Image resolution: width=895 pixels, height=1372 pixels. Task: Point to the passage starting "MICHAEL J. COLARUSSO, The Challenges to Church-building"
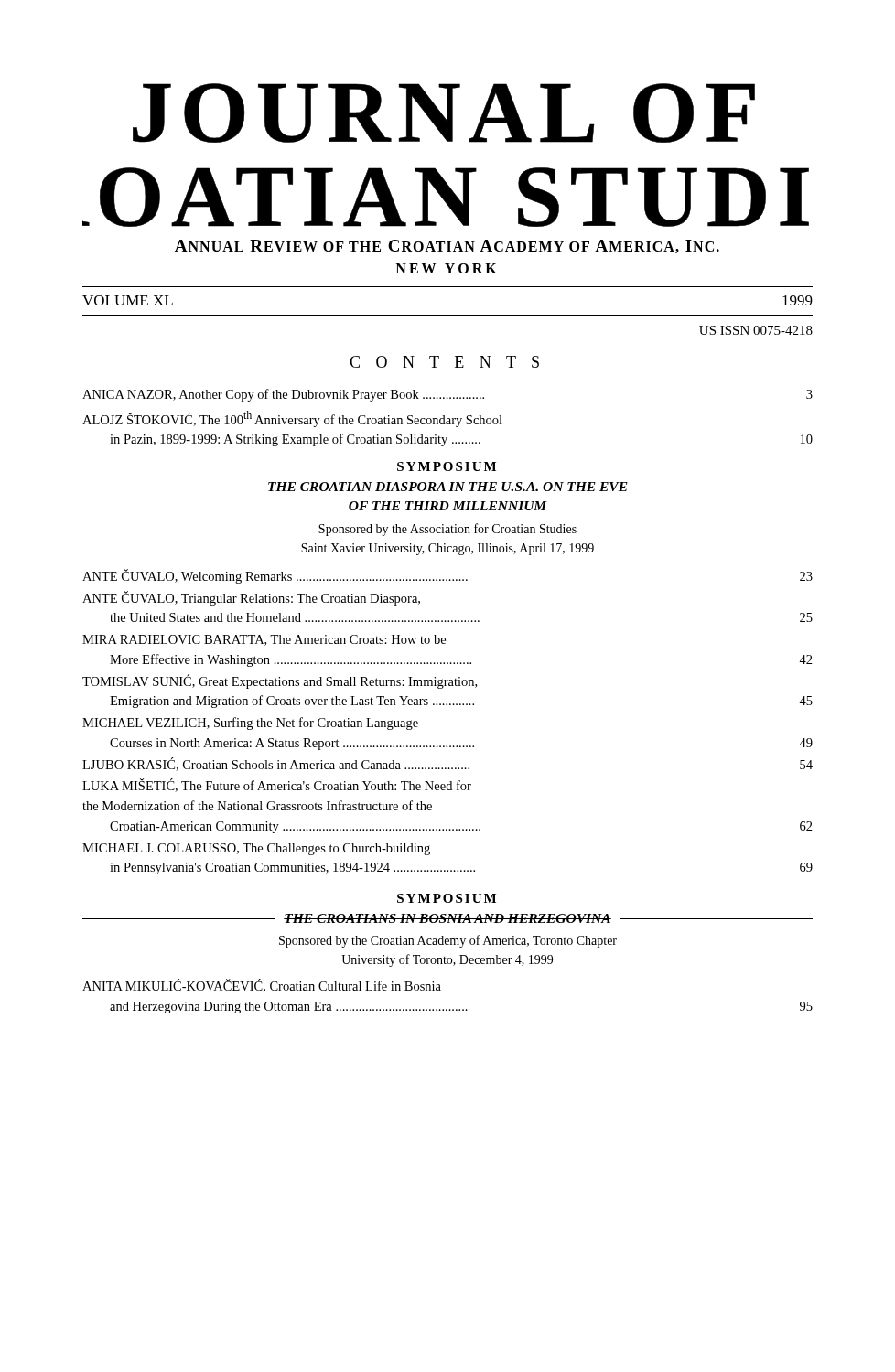pos(448,858)
